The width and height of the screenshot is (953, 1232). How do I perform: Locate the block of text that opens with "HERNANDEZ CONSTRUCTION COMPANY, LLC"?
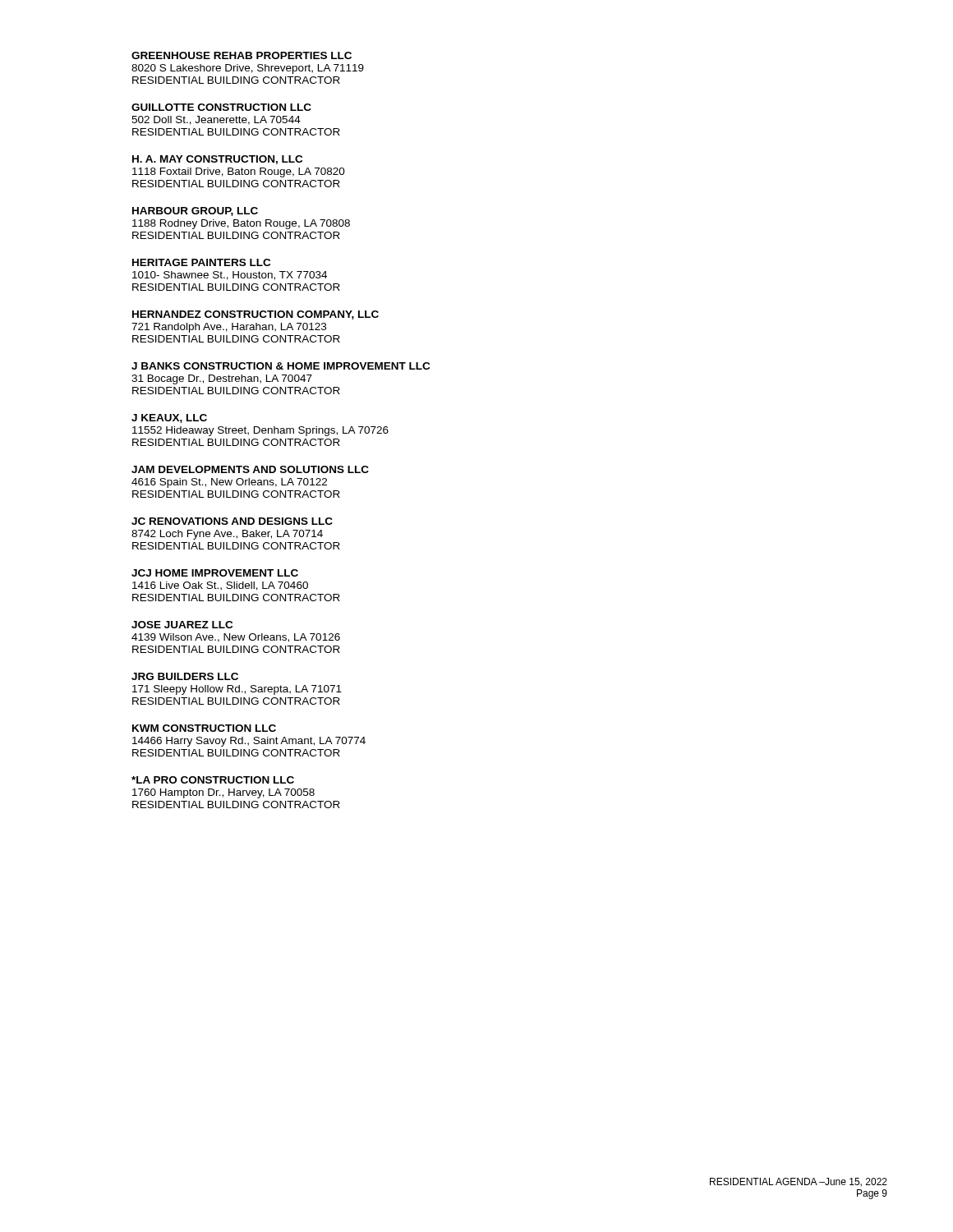pos(256,315)
